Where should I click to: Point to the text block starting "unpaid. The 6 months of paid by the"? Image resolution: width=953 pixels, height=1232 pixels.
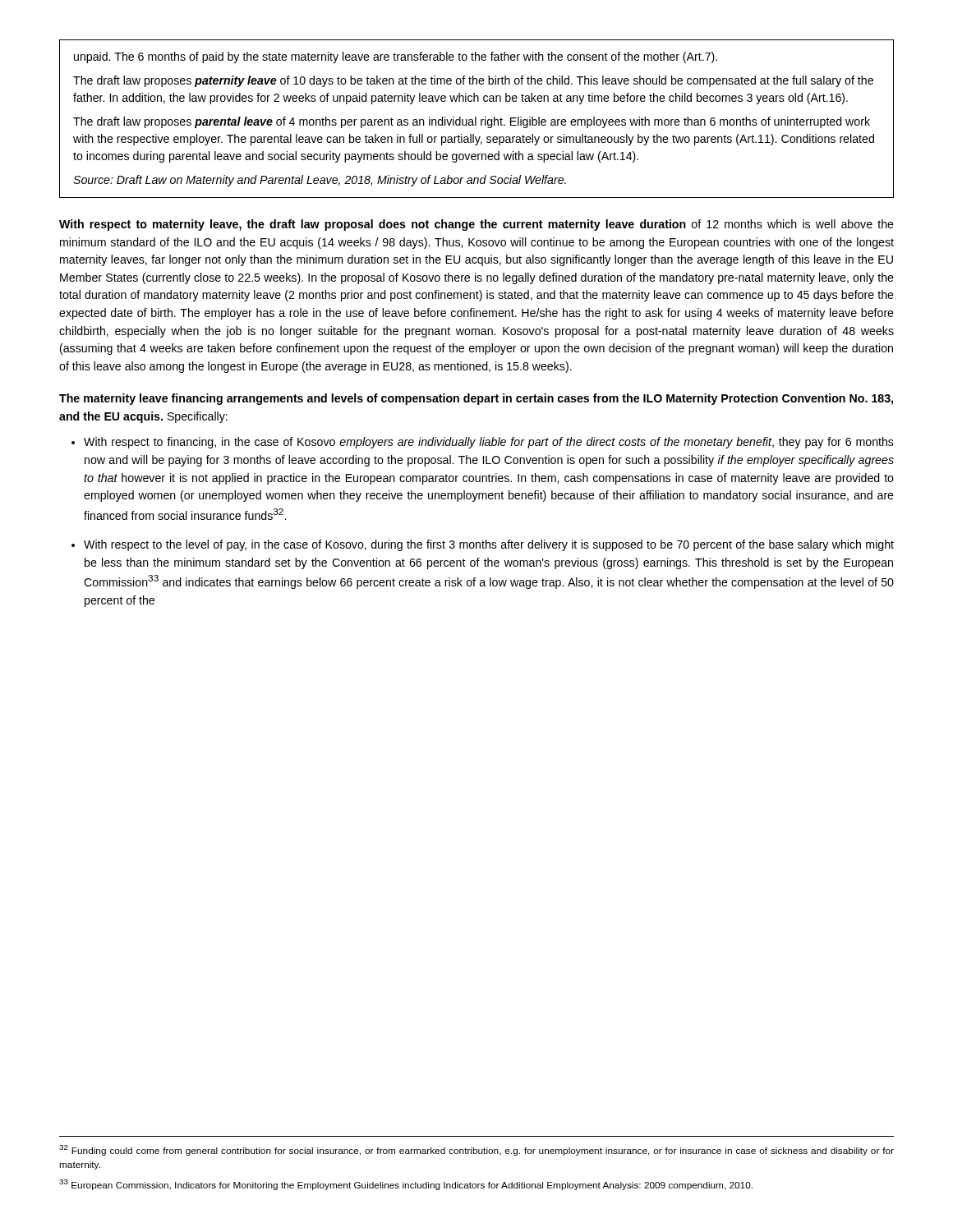pyautogui.click(x=476, y=119)
